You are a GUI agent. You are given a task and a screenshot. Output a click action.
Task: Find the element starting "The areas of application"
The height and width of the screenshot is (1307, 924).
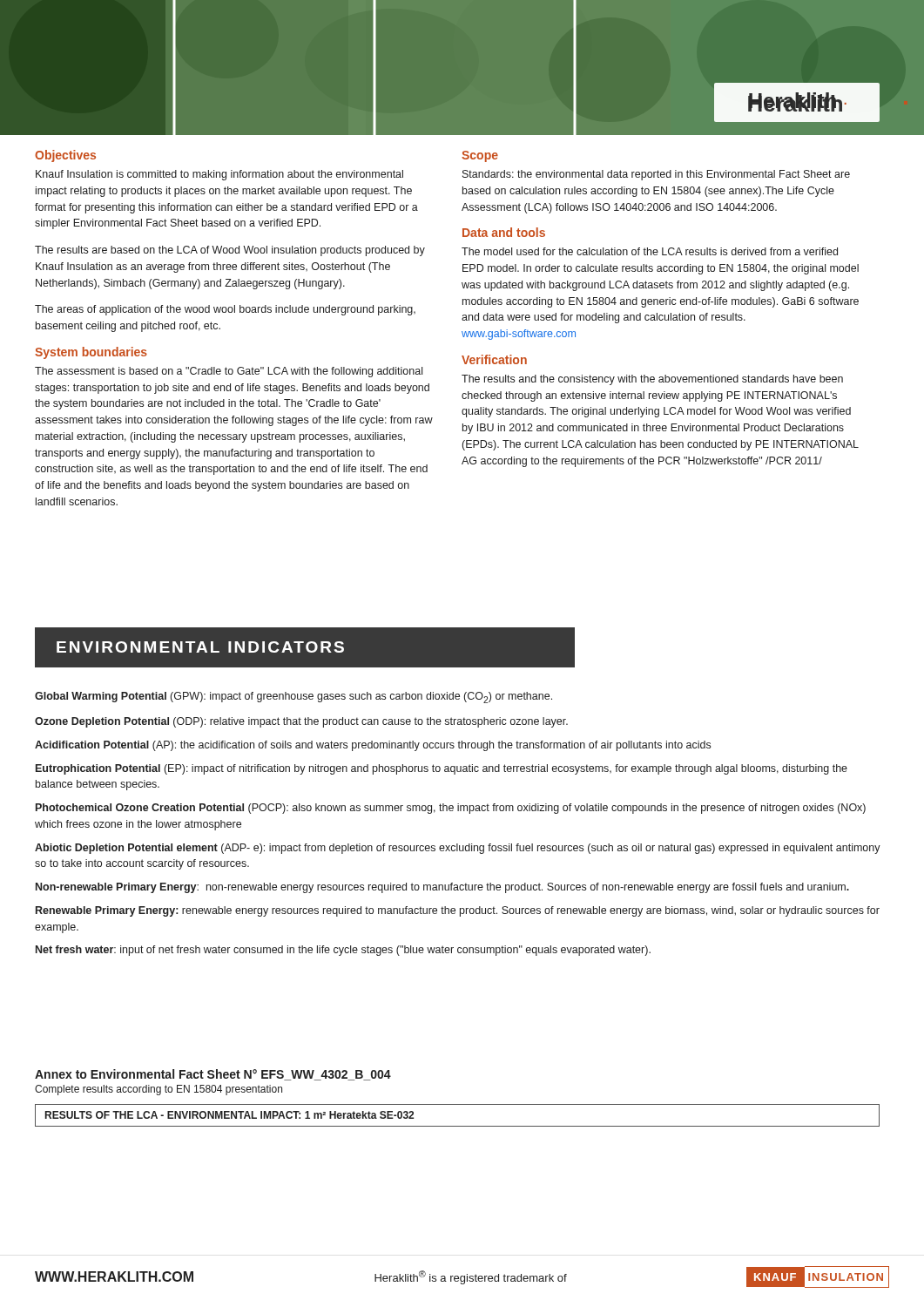(x=235, y=318)
